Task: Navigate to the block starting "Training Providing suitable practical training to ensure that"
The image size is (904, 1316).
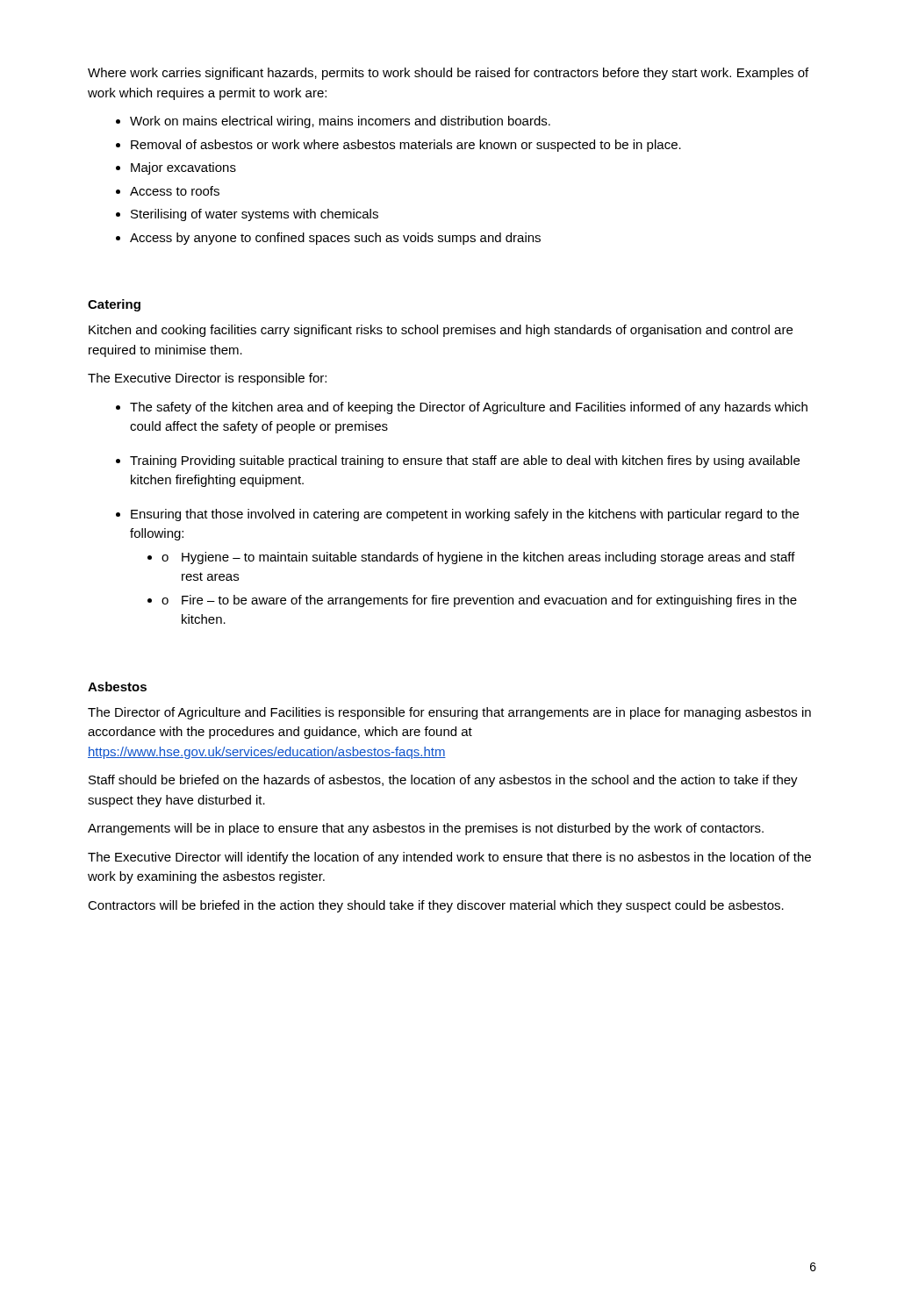Action: [465, 470]
